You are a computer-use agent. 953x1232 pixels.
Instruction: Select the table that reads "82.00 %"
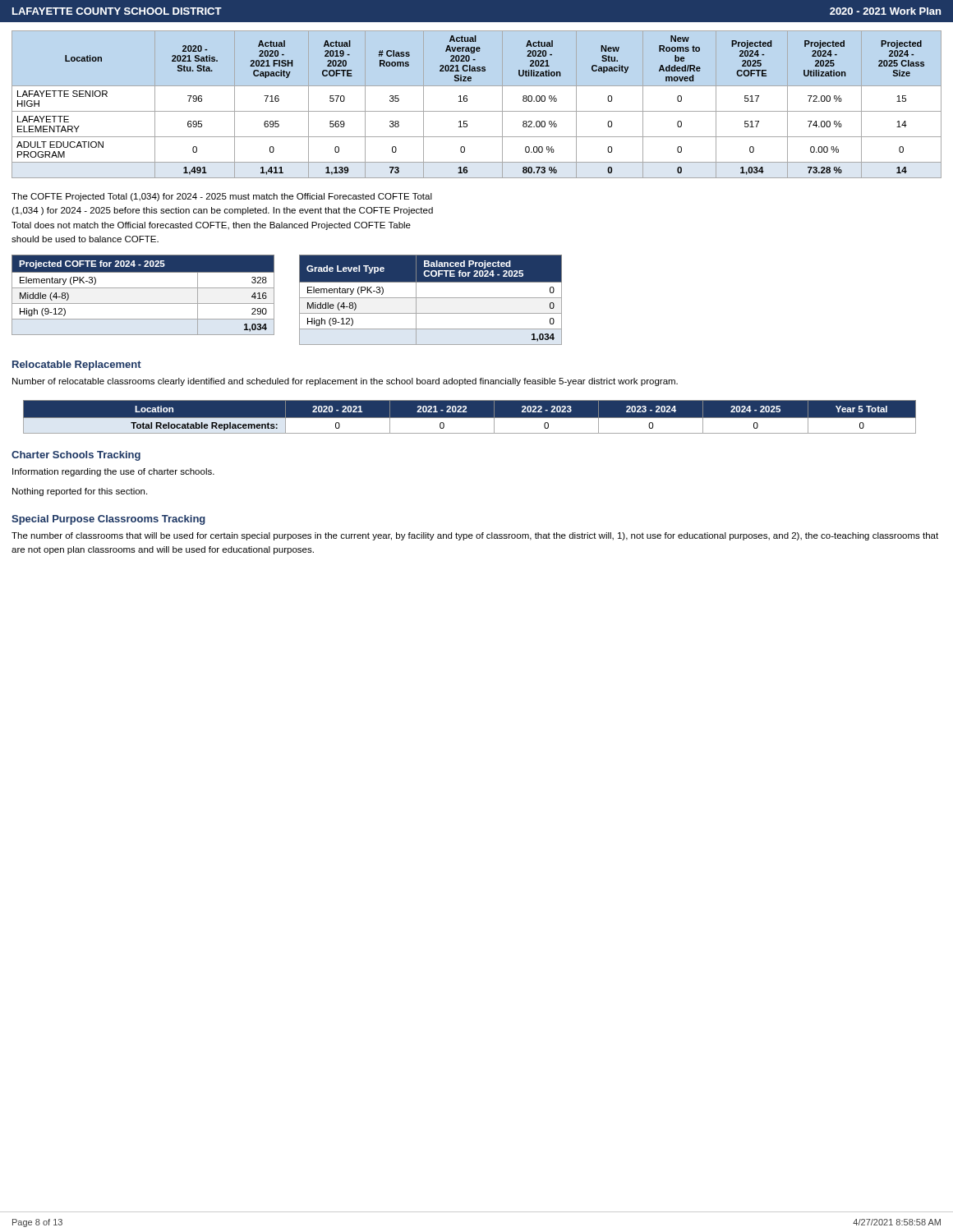[x=476, y=103]
